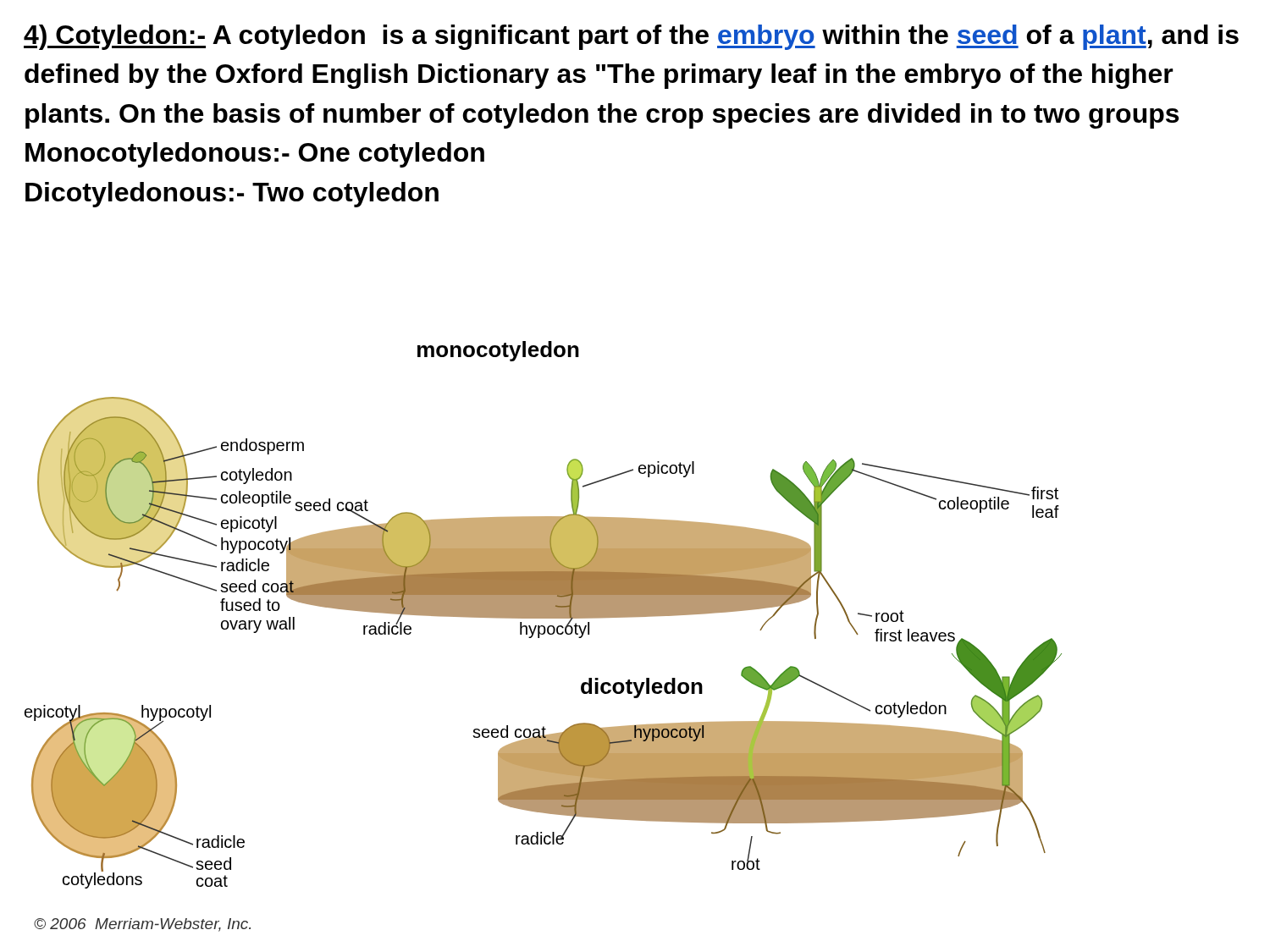
Task: Find the illustration
Action: click(x=635, y=618)
